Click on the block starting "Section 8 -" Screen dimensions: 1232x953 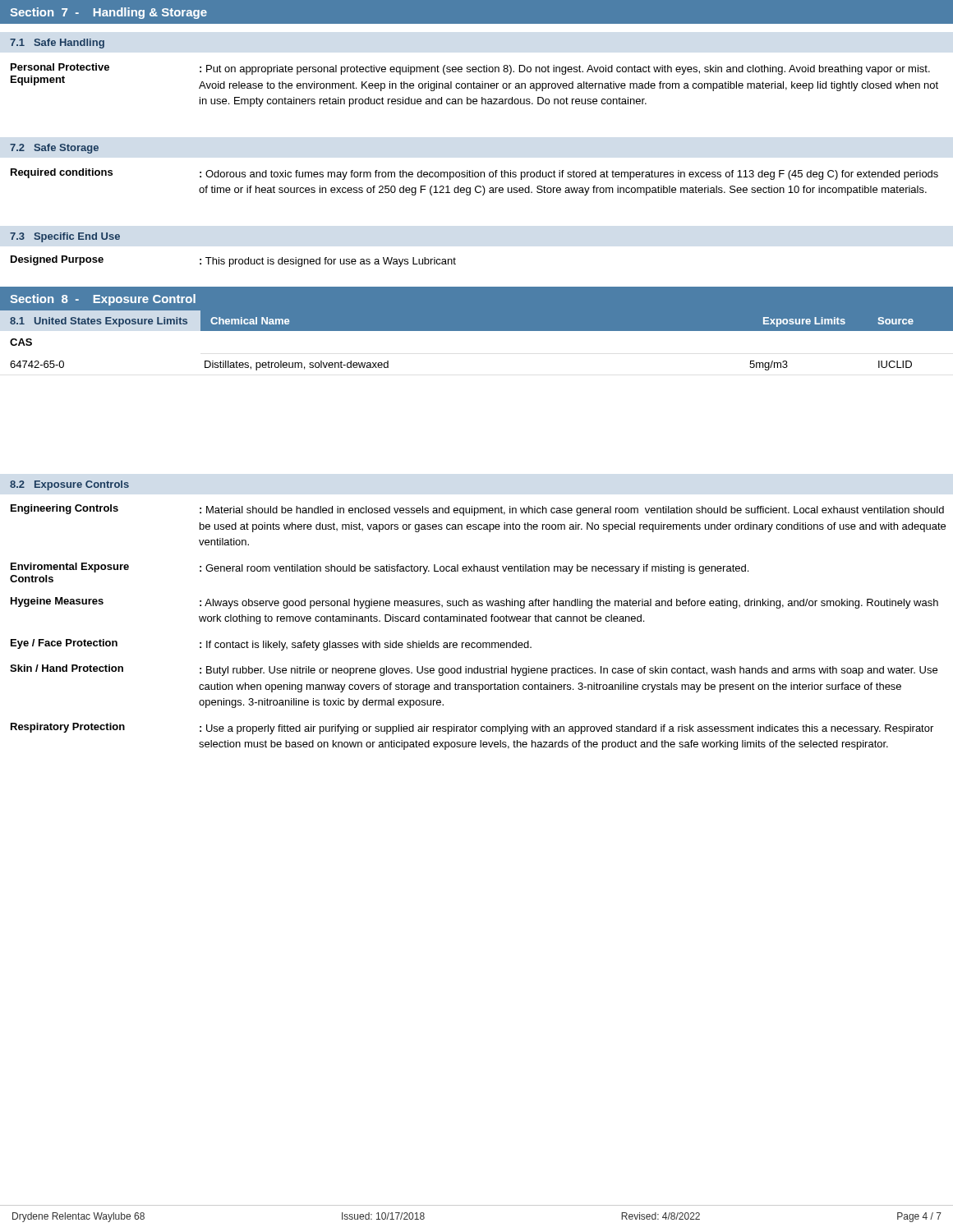103,299
